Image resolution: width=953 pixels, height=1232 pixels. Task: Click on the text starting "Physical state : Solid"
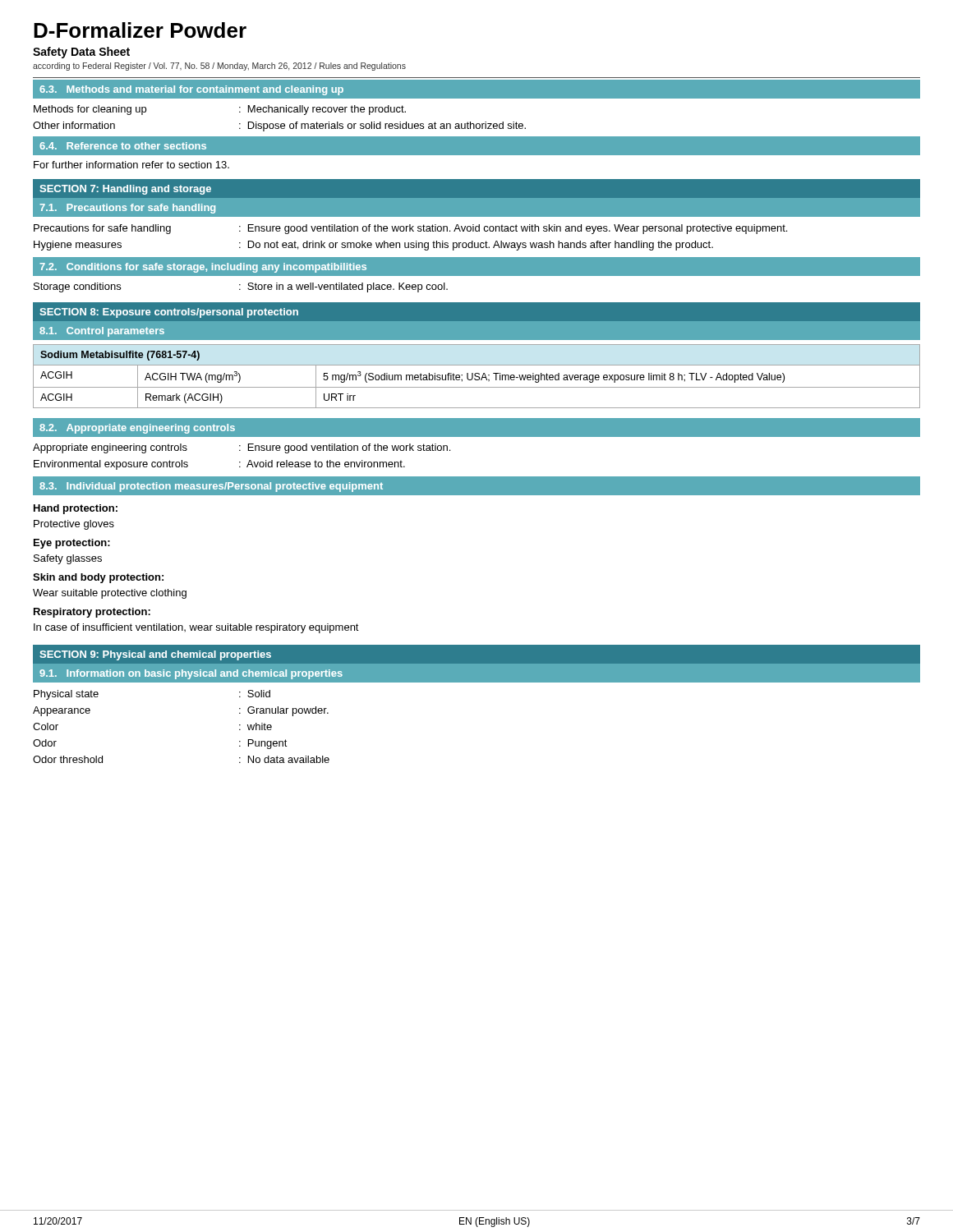tap(69, 694)
